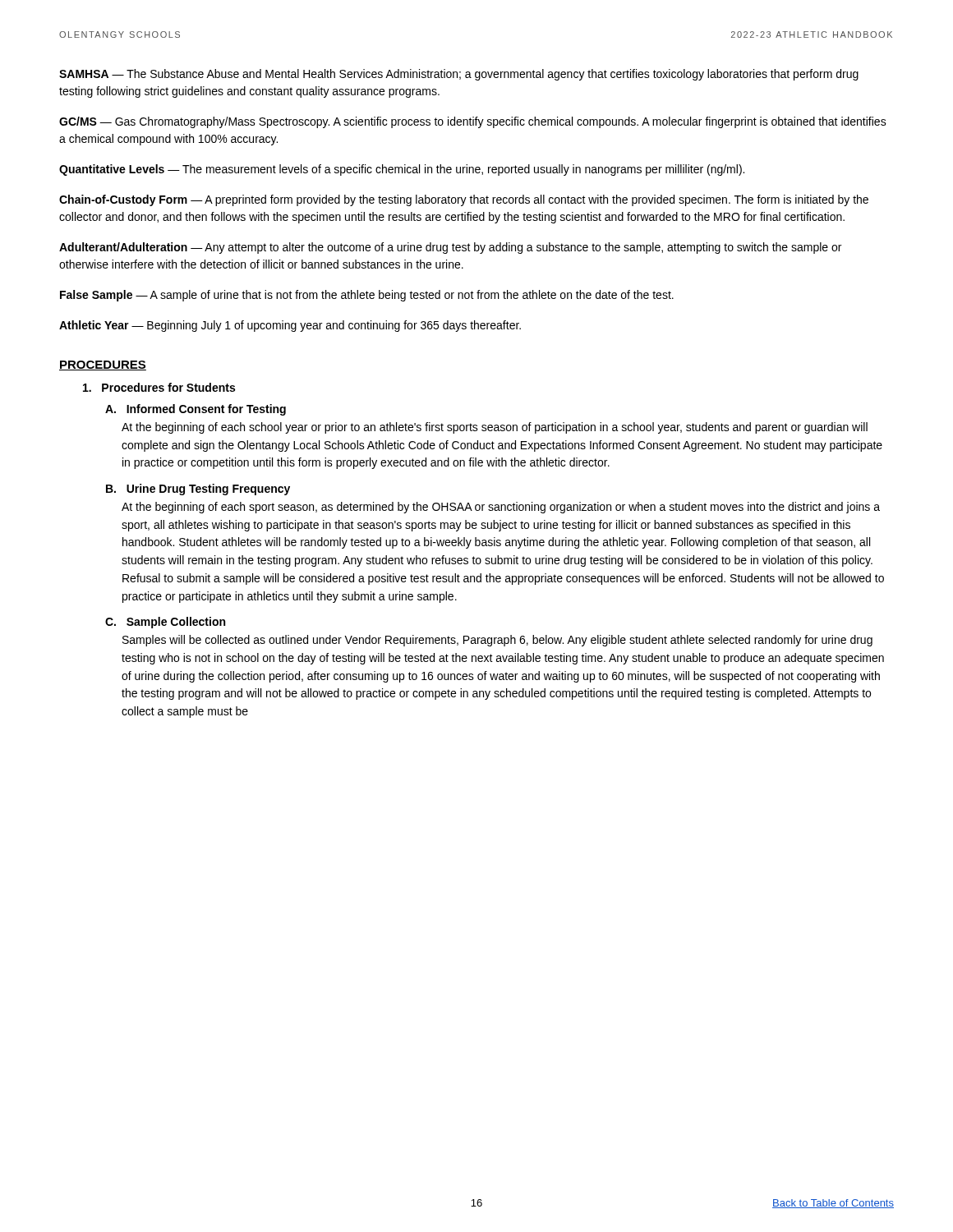
Task: Locate the text block containing "Adulterant/Adulteration — Any attempt to alter"
Action: [x=450, y=256]
